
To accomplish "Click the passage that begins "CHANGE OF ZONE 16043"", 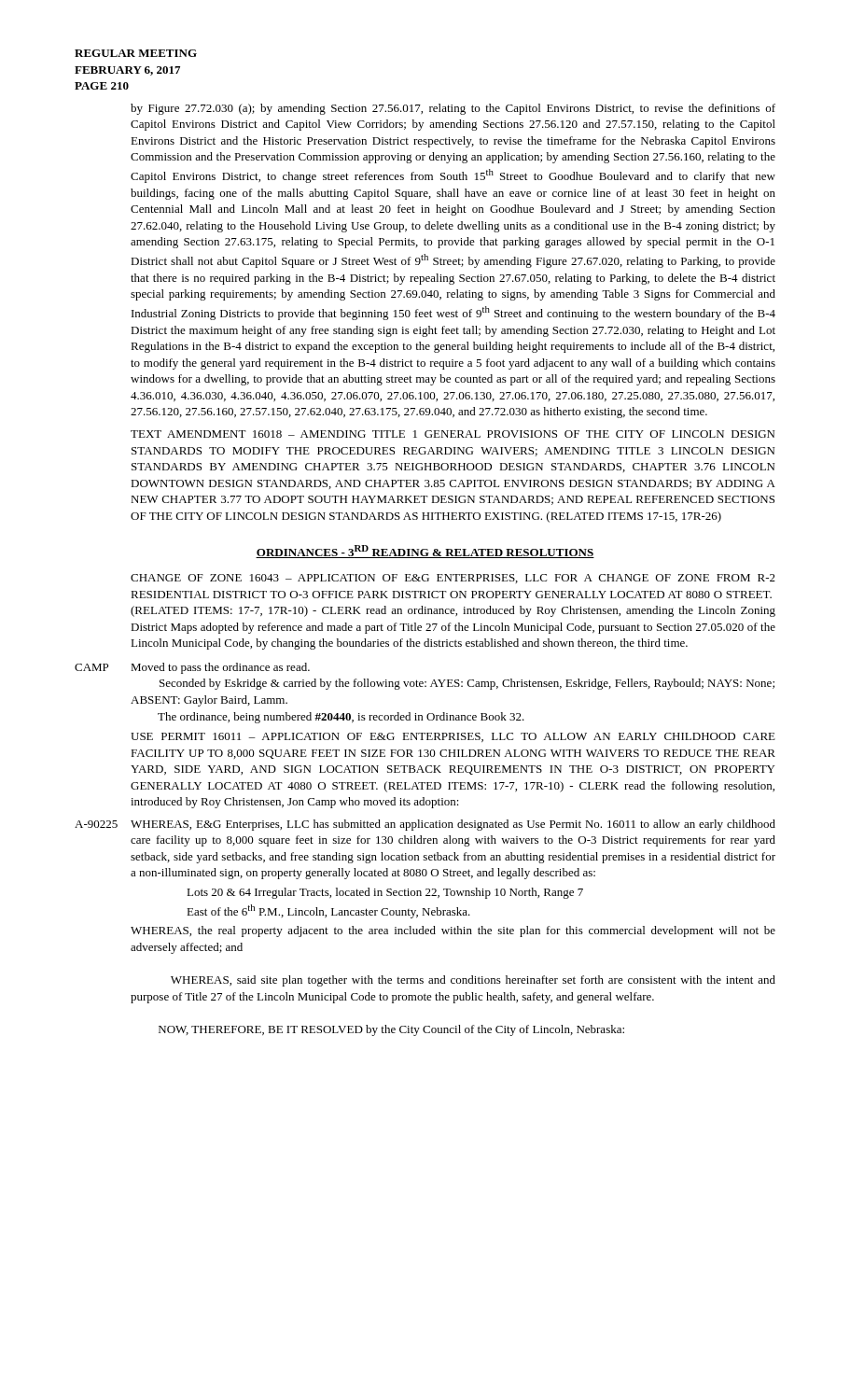I will pos(425,610).
